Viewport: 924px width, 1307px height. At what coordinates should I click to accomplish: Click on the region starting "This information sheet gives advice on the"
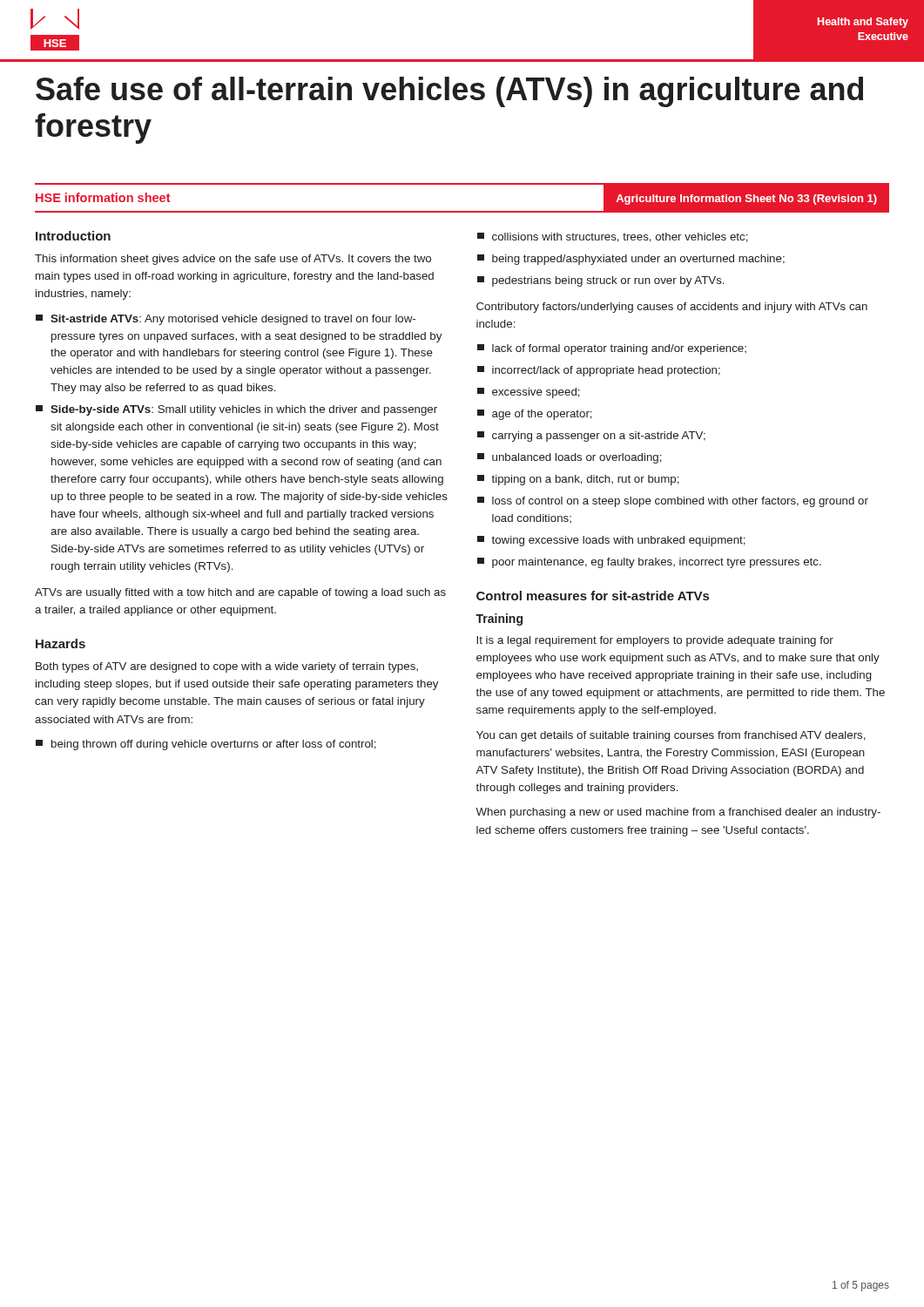pos(235,276)
